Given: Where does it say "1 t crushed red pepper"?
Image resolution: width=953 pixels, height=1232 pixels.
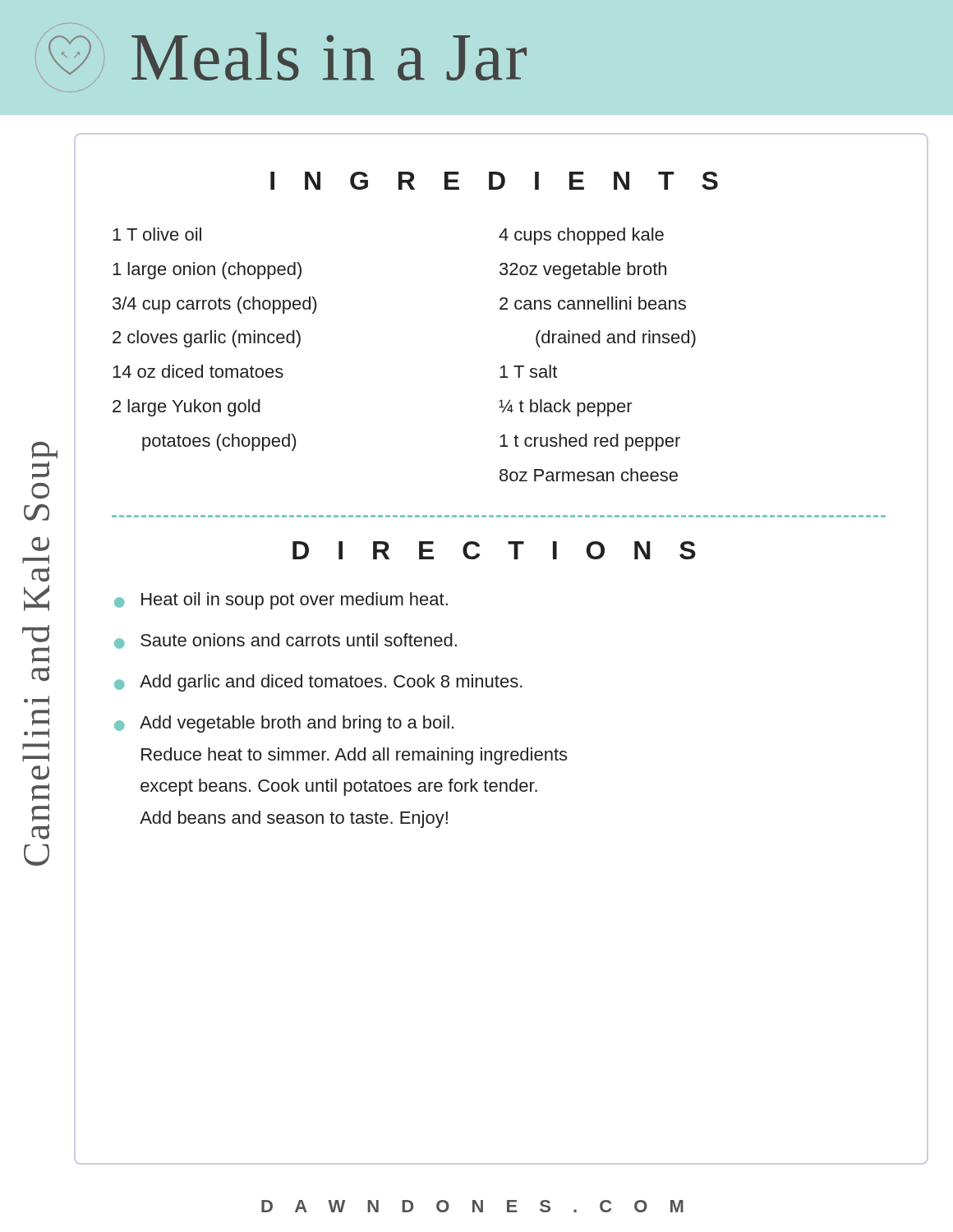Looking at the screenshot, I should tap(590, 441).
